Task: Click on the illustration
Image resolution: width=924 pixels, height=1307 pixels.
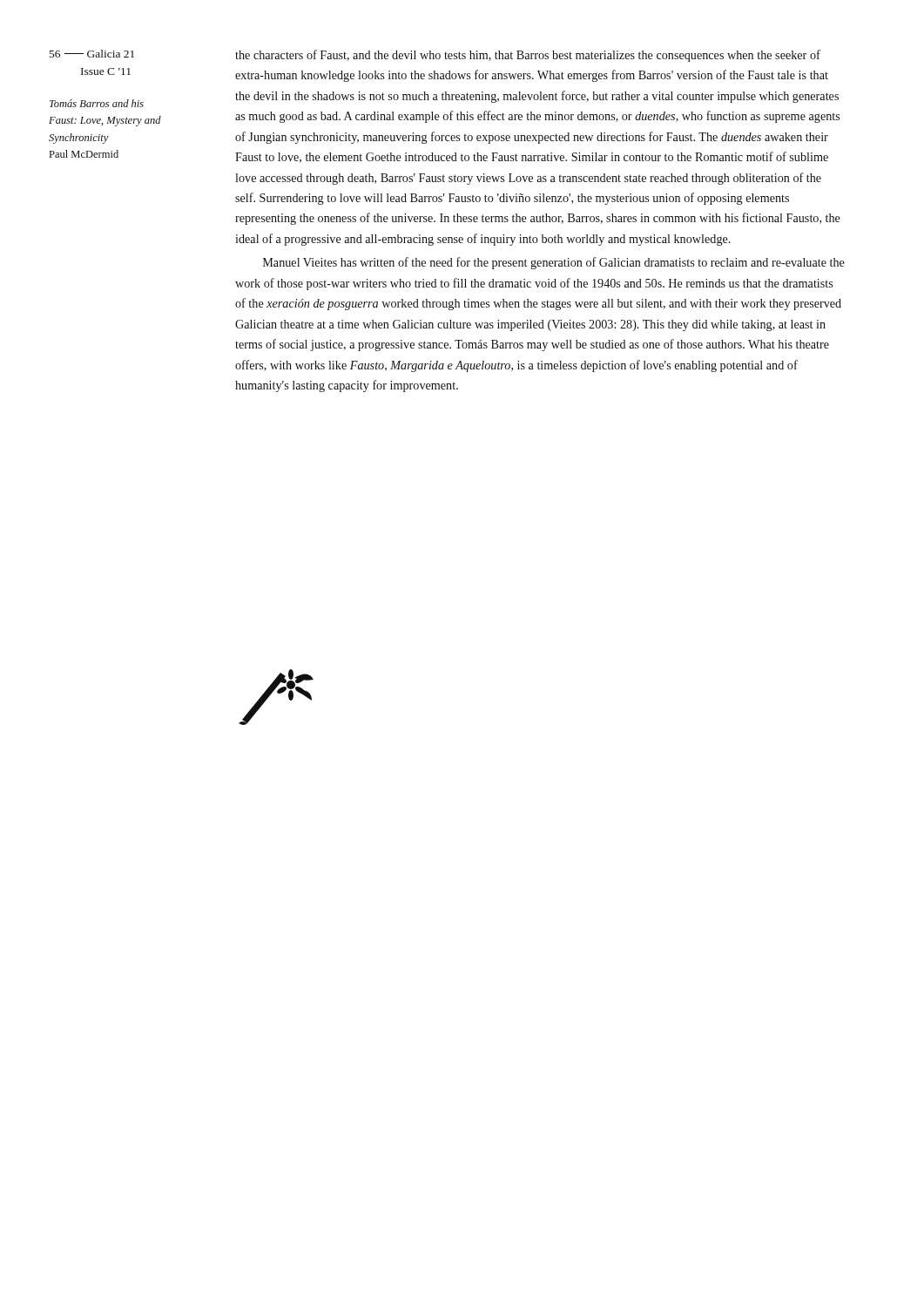Action: click(x=287, y=697)
